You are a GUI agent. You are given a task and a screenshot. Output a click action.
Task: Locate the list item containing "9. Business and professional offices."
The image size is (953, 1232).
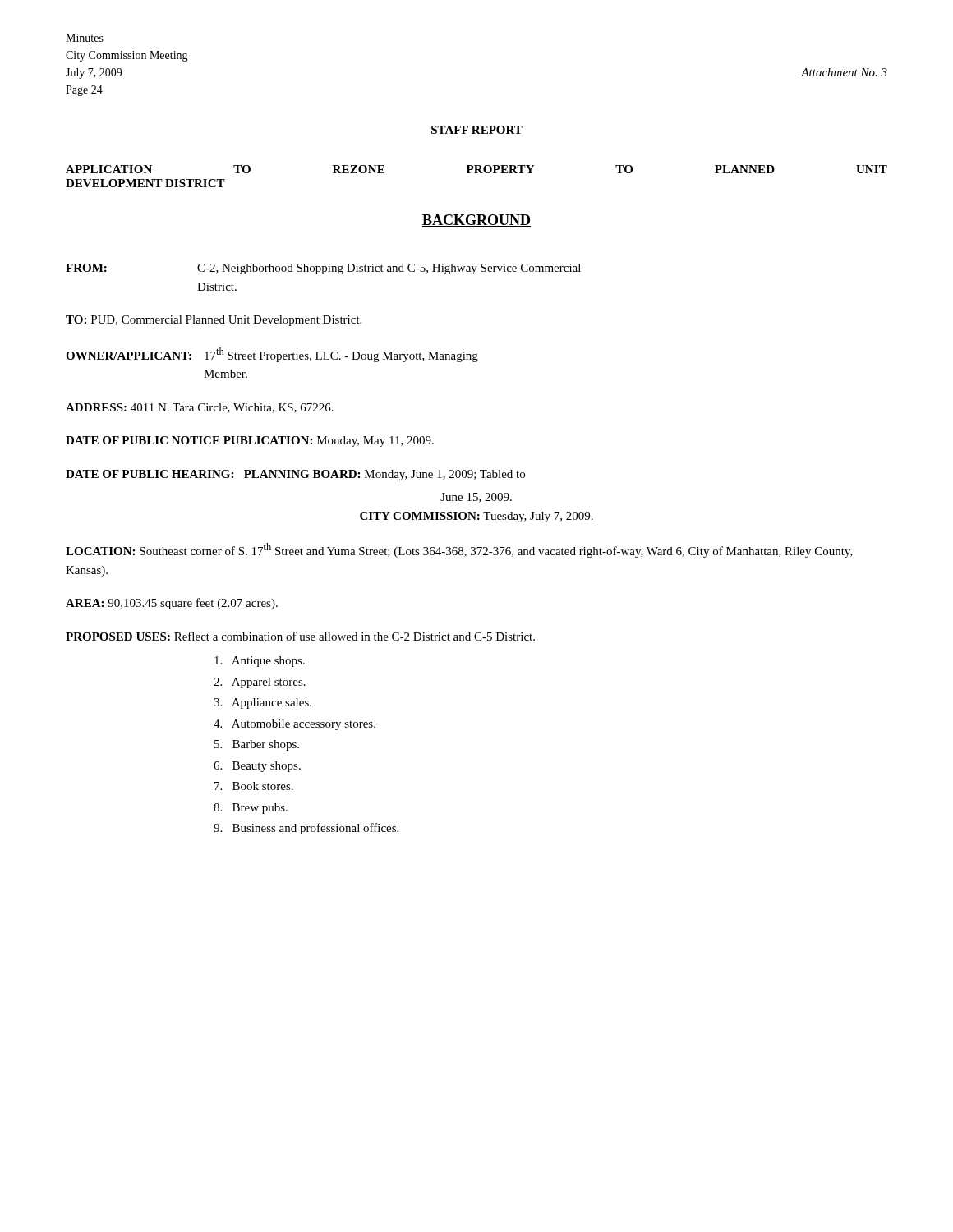(x=307, y=828)
